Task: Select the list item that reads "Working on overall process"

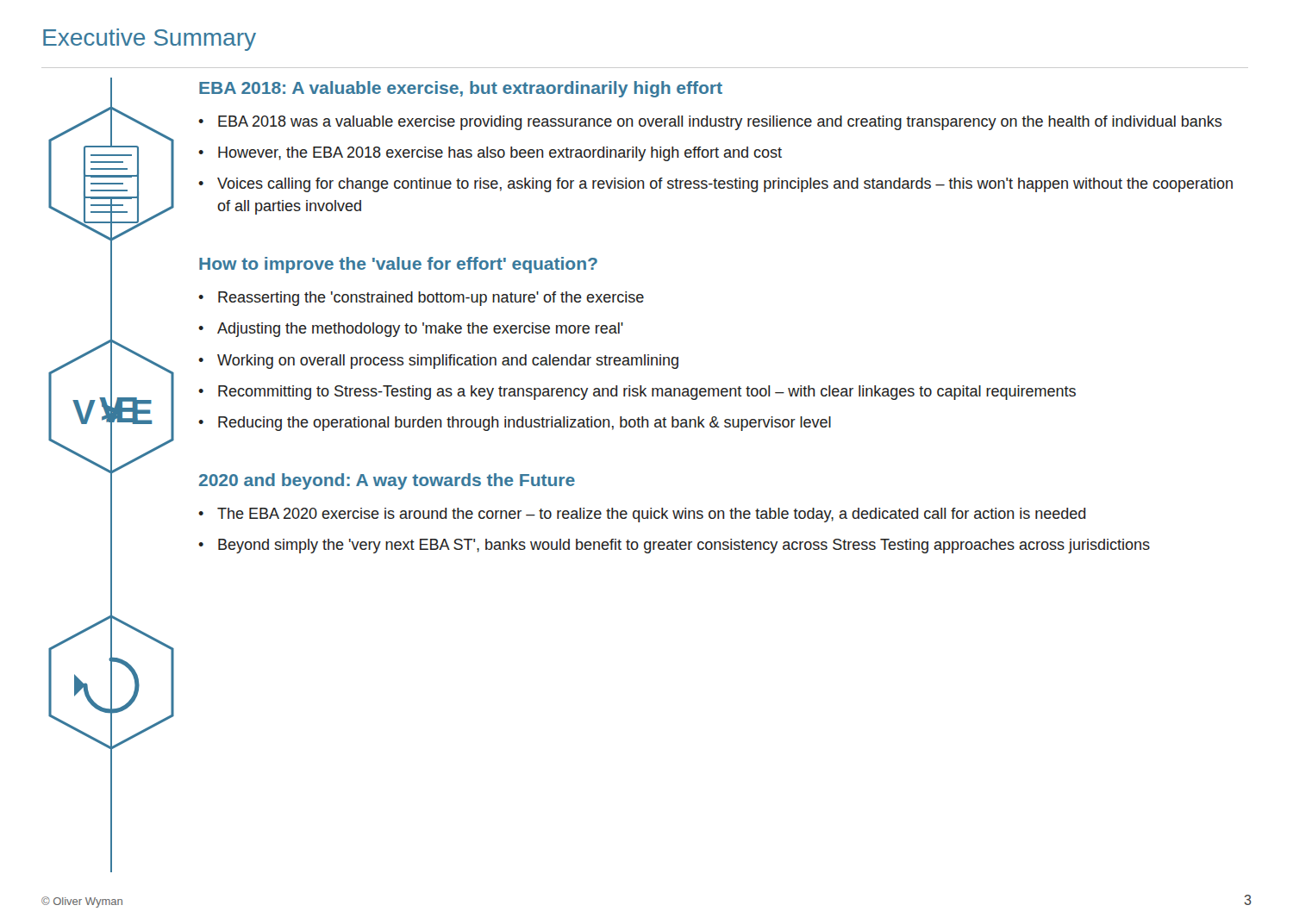Action: click(448, 360)
